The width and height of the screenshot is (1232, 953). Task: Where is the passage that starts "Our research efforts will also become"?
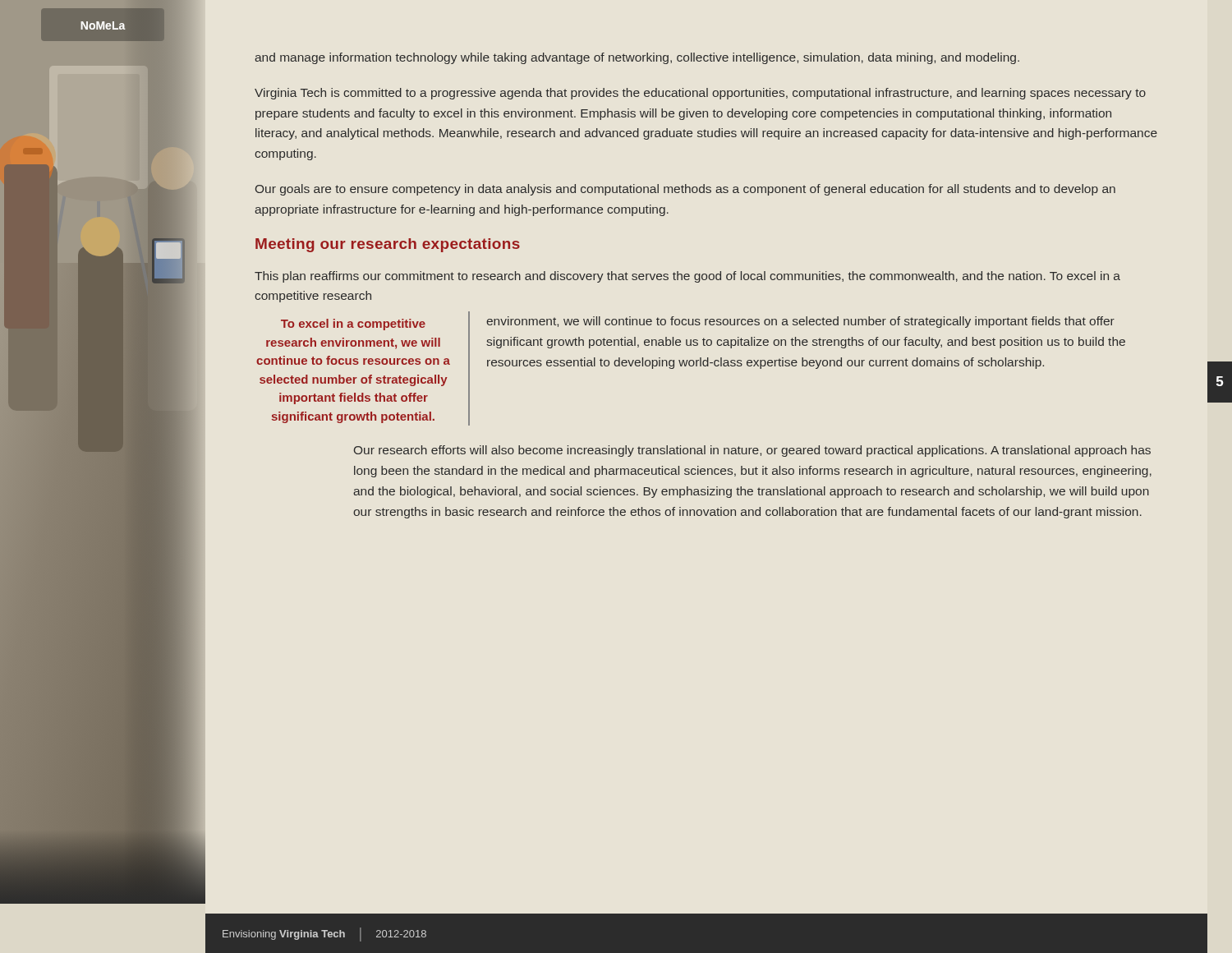753,481
